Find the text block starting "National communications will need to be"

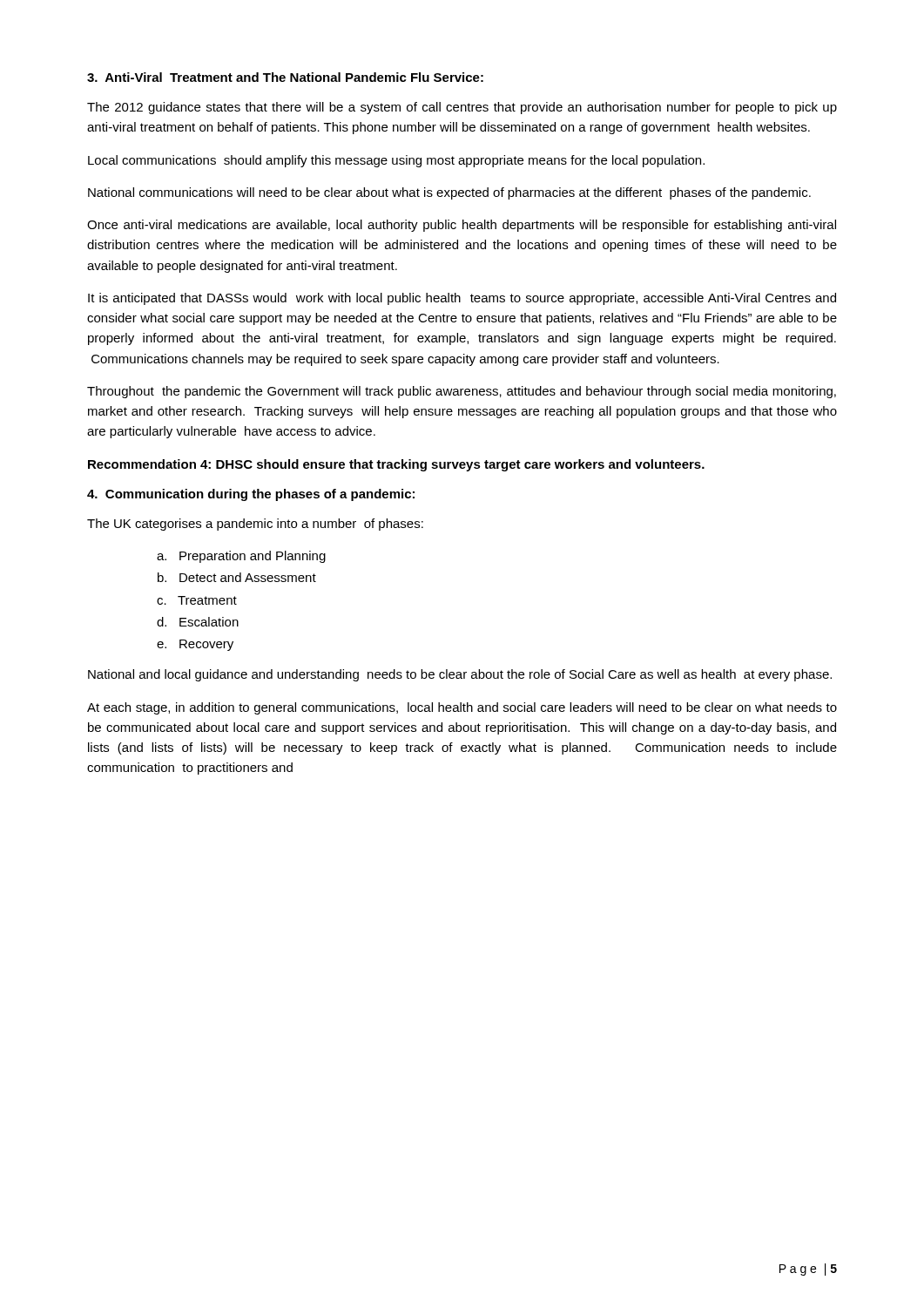(x=449, y=192)
